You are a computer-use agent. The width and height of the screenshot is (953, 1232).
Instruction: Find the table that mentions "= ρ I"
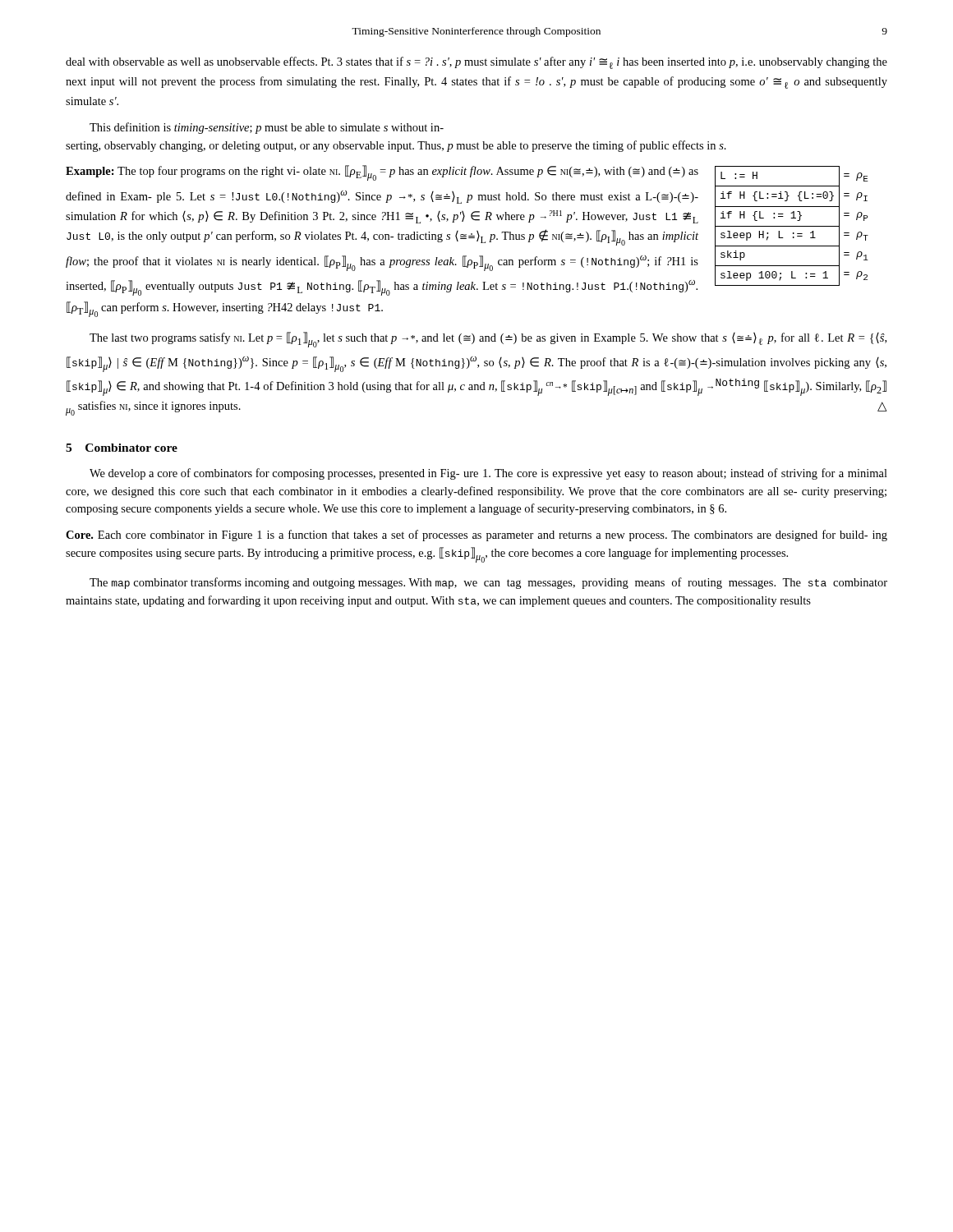(x=801, y=225)
